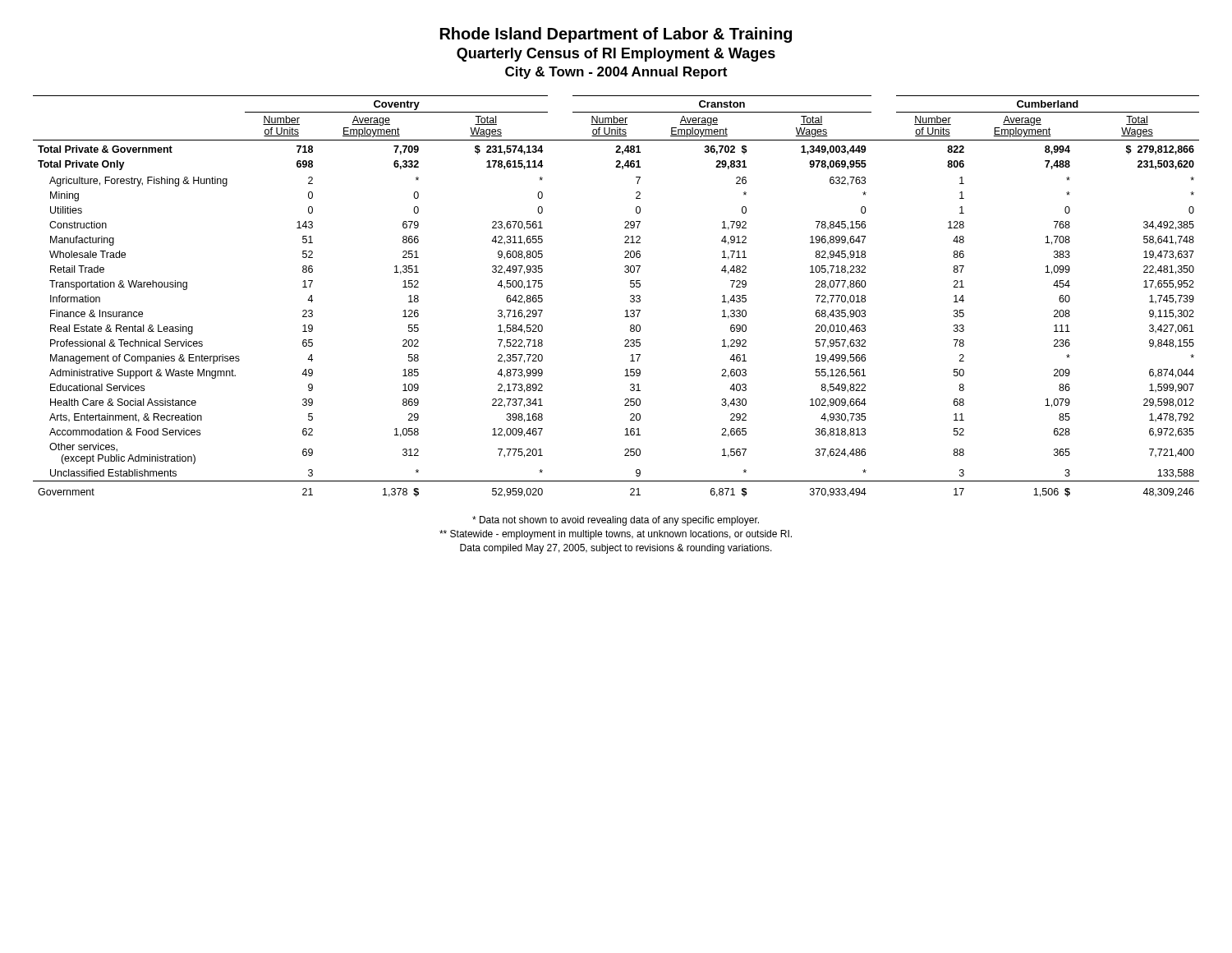Screen dimensions: 953x1232
Task: Find the block on this page that starts "Data not shown to"
Action: tap(616, 534)
